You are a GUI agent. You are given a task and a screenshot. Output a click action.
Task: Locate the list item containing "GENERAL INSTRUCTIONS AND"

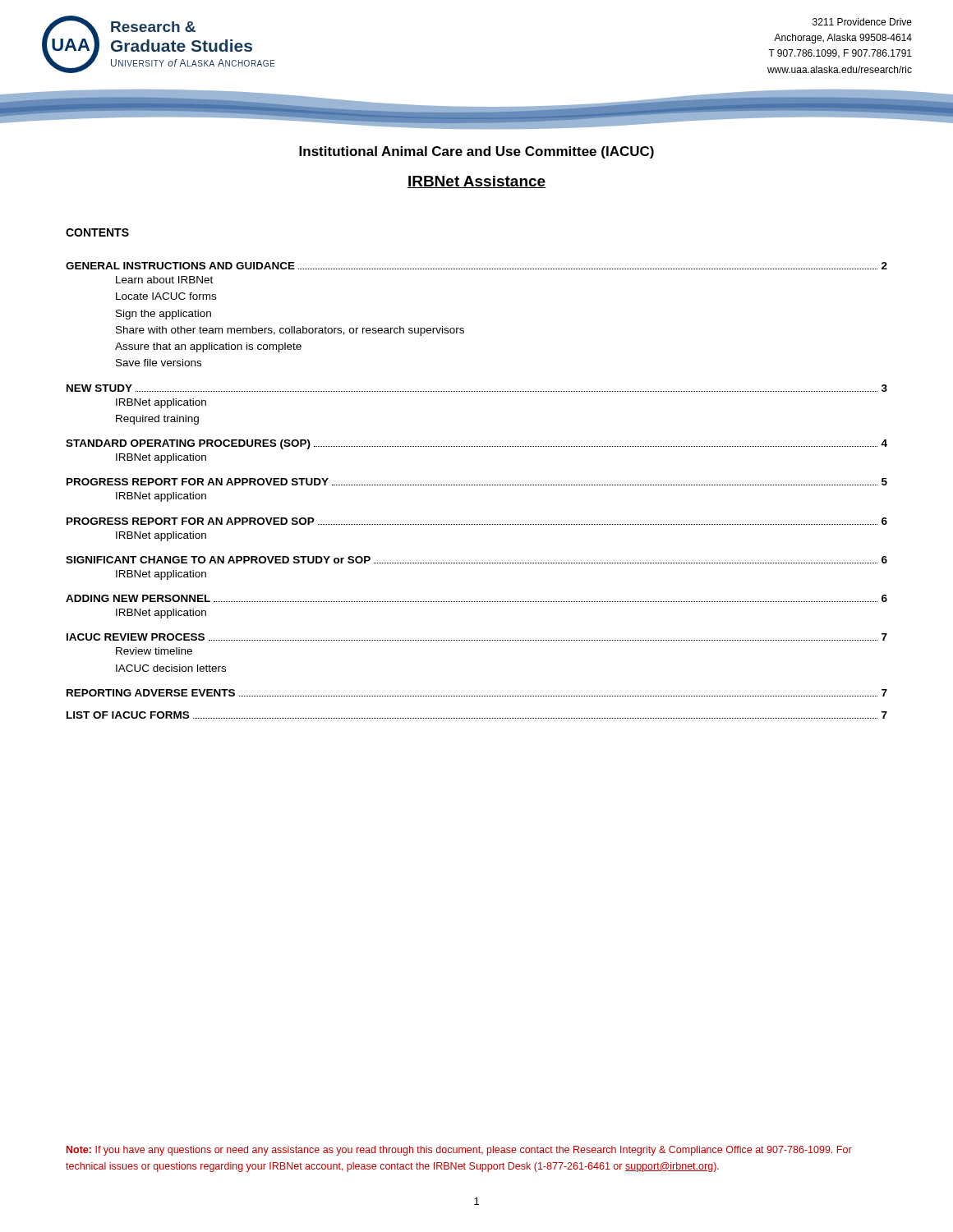tap(476, 266)
